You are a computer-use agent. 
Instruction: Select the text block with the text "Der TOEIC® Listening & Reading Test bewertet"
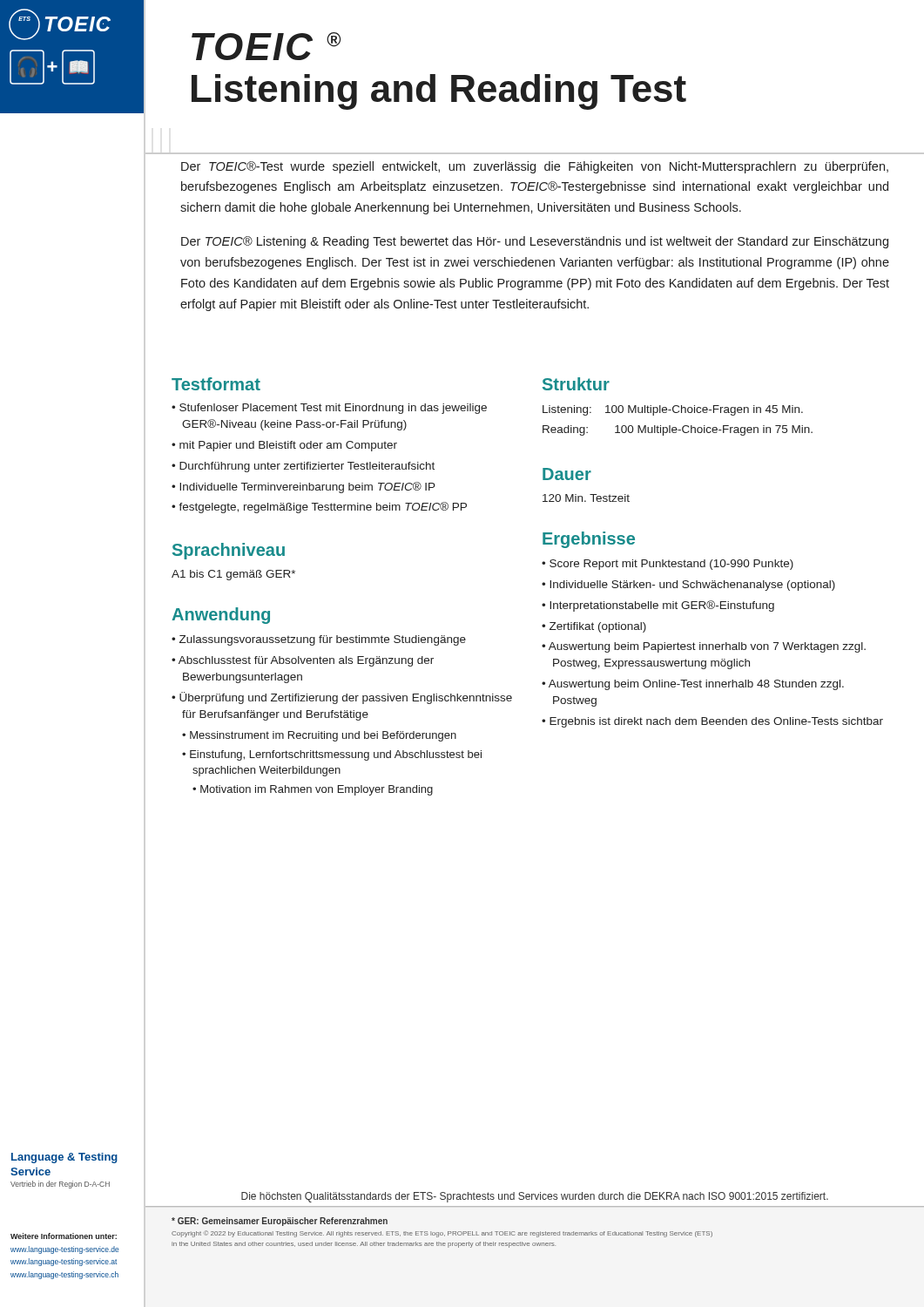tap(535, 272)
